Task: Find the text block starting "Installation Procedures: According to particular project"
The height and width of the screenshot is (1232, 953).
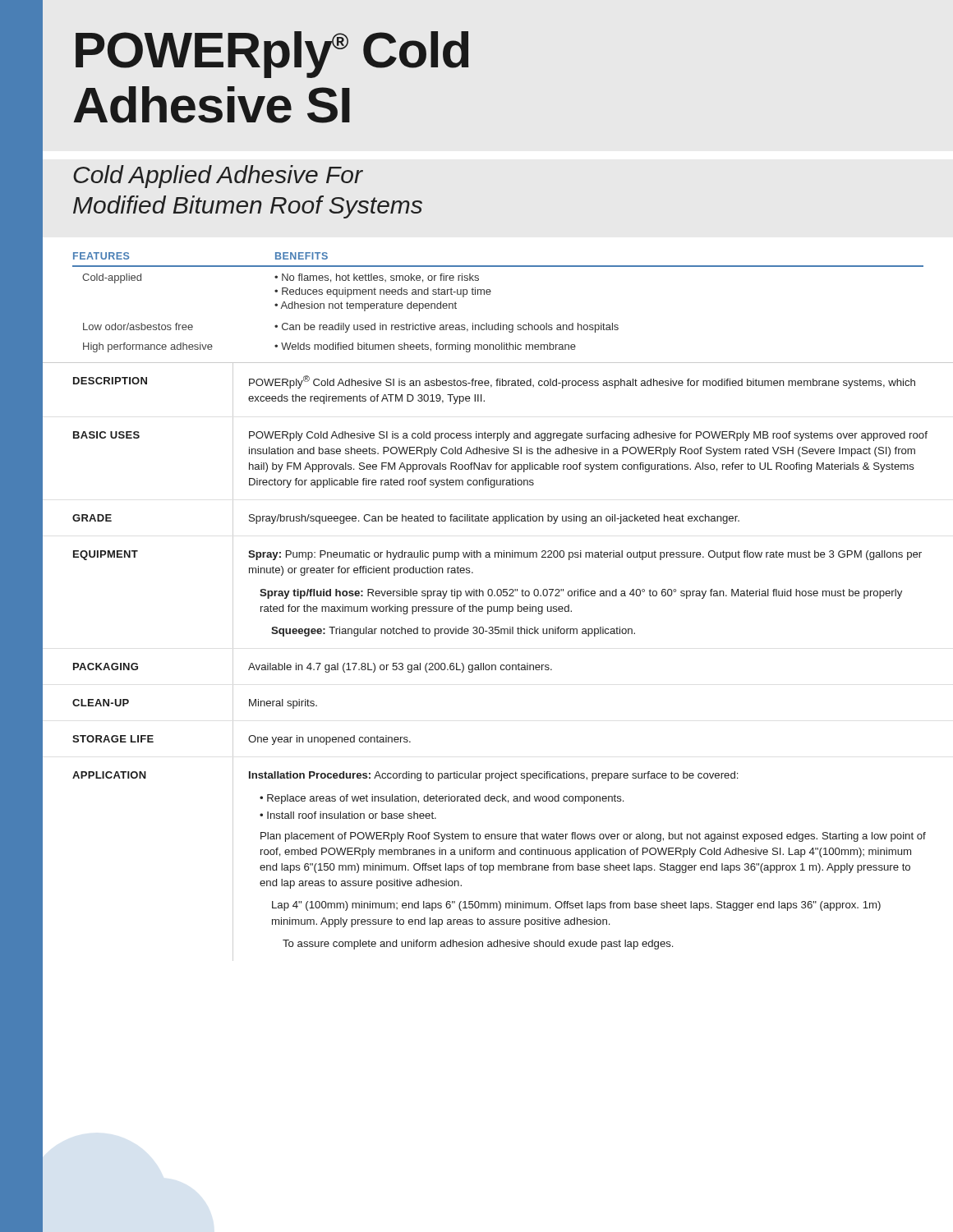Action: click(588, 859)
